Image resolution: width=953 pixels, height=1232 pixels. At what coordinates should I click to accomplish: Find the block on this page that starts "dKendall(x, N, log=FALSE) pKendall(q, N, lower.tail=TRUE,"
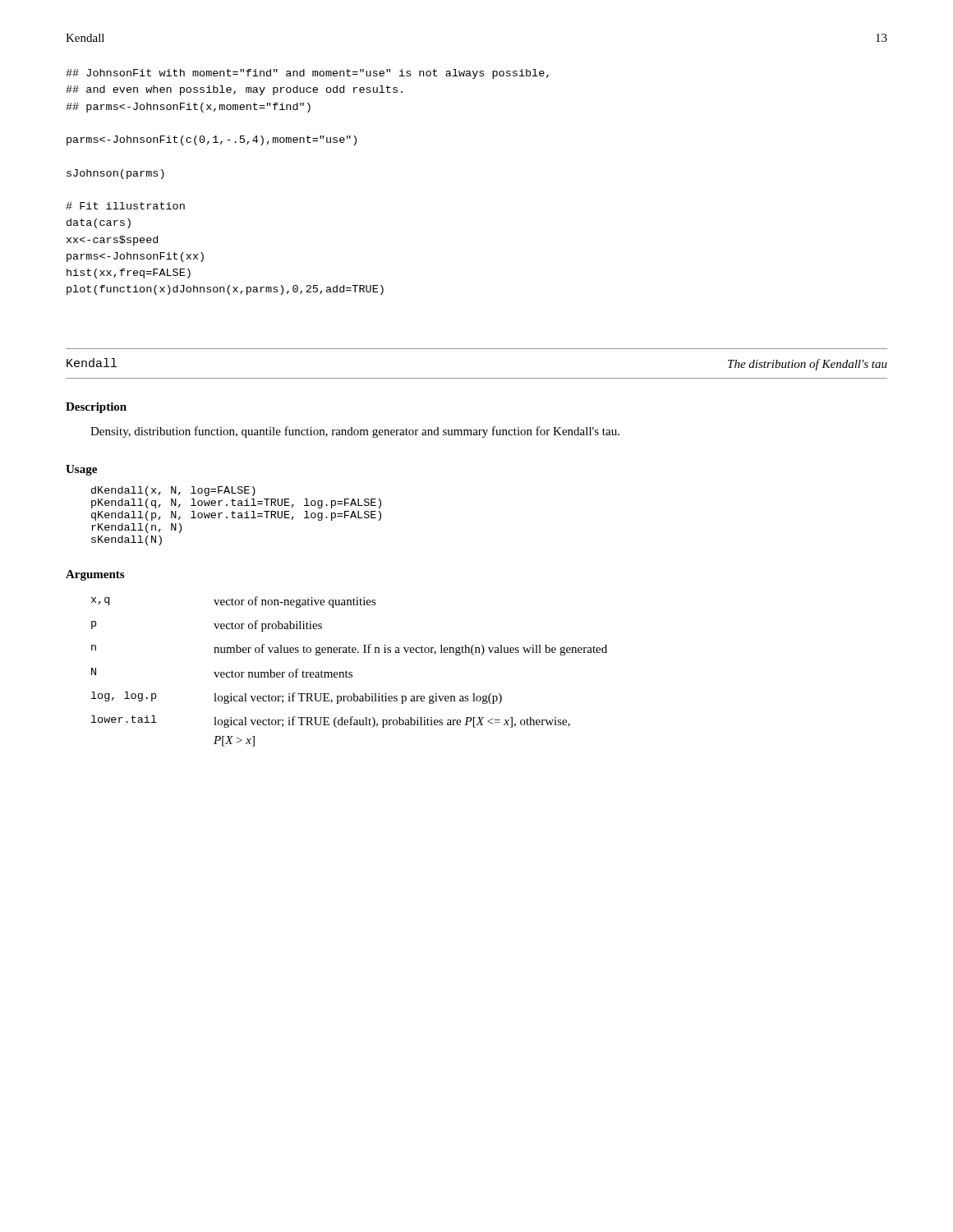pos(173,491)
